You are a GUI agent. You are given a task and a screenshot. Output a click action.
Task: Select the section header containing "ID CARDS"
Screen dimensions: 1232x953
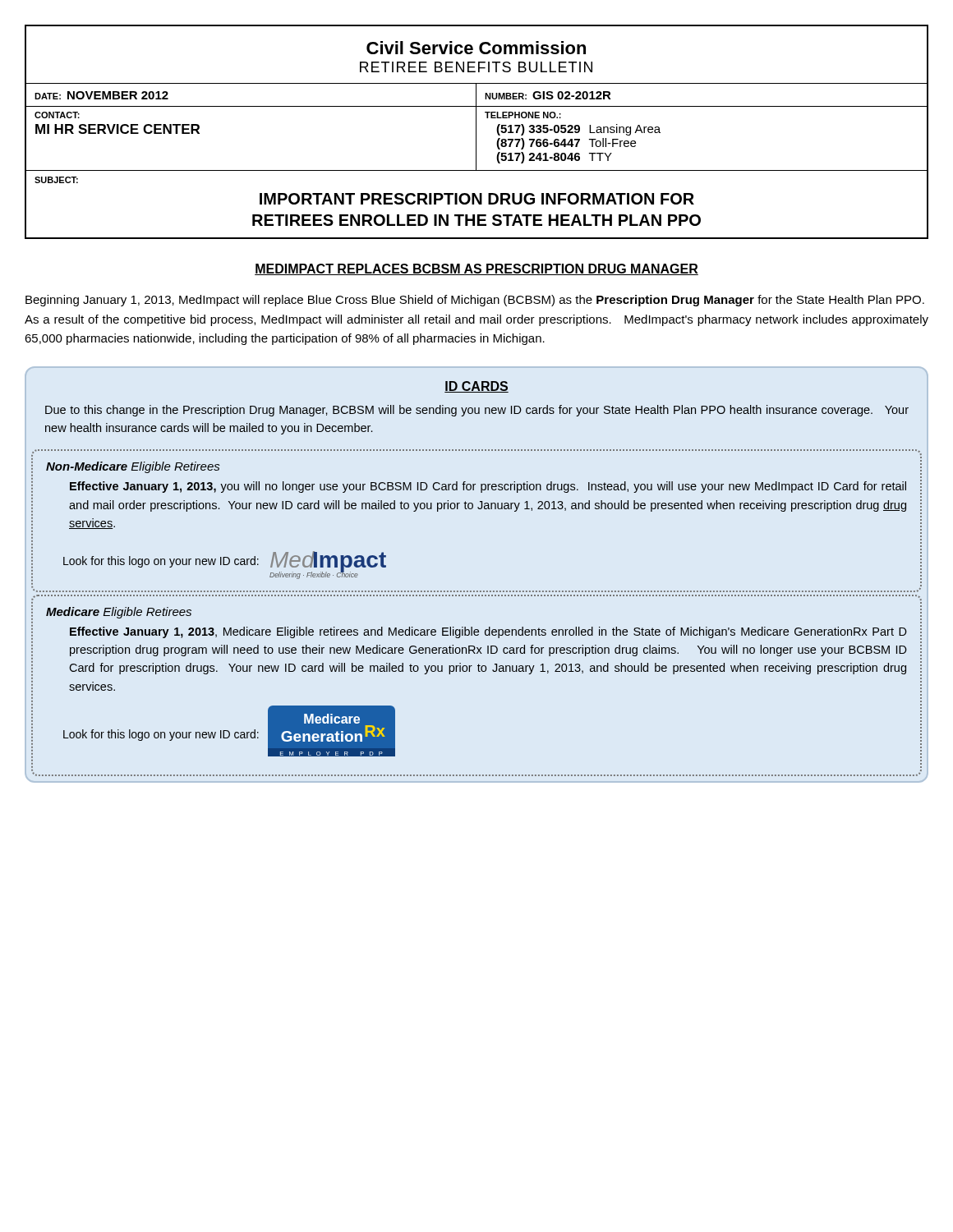(x=476, y=386)
